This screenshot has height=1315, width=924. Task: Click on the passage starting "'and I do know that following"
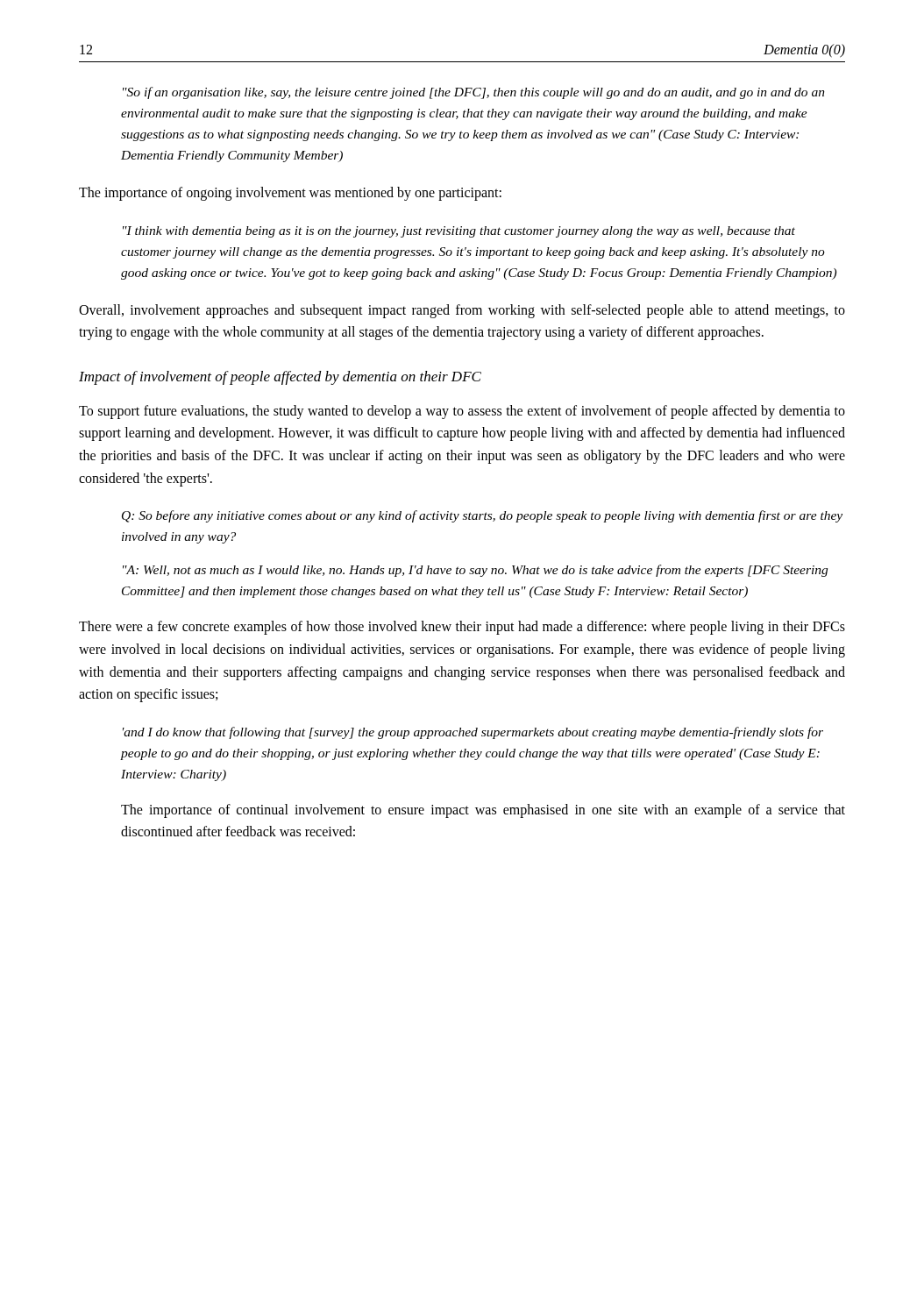[x=472, y=752]
